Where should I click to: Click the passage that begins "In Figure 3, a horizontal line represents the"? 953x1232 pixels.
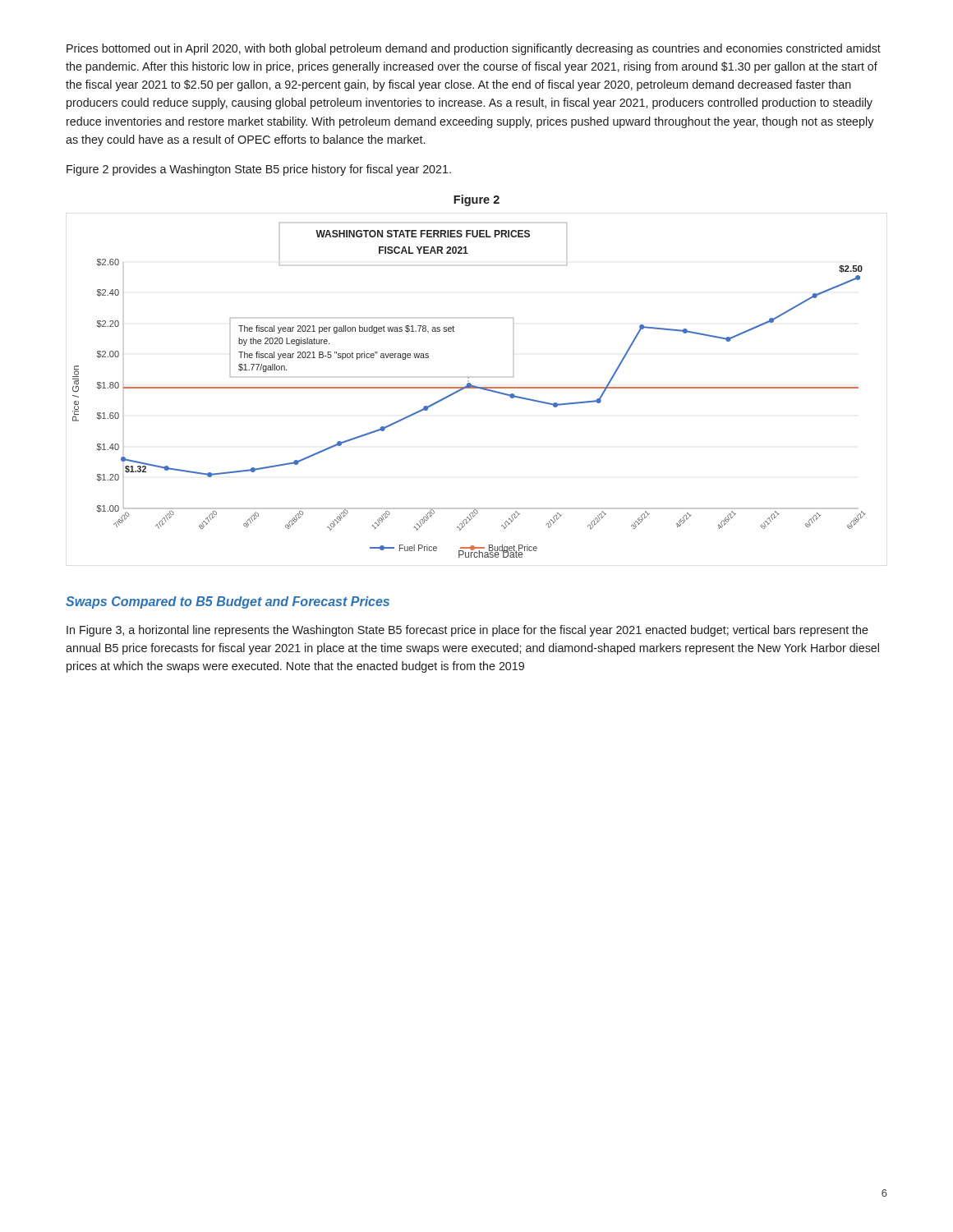(x=473, y=648)
